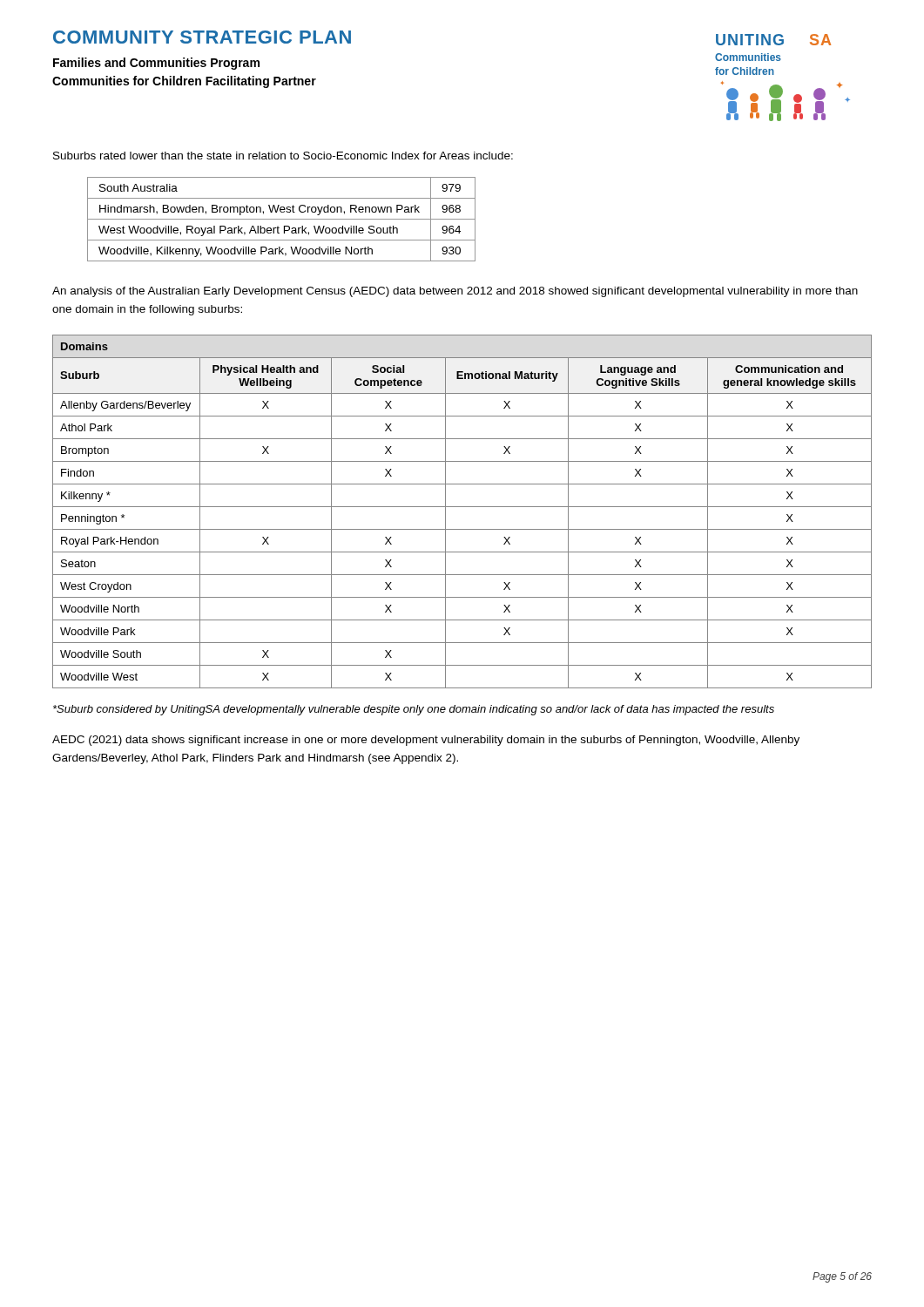Find the text block that says "AEDC (2021) data shows significant increase in one"
The width and height of the screenshot is (924, 1307).
click(462, 749)
